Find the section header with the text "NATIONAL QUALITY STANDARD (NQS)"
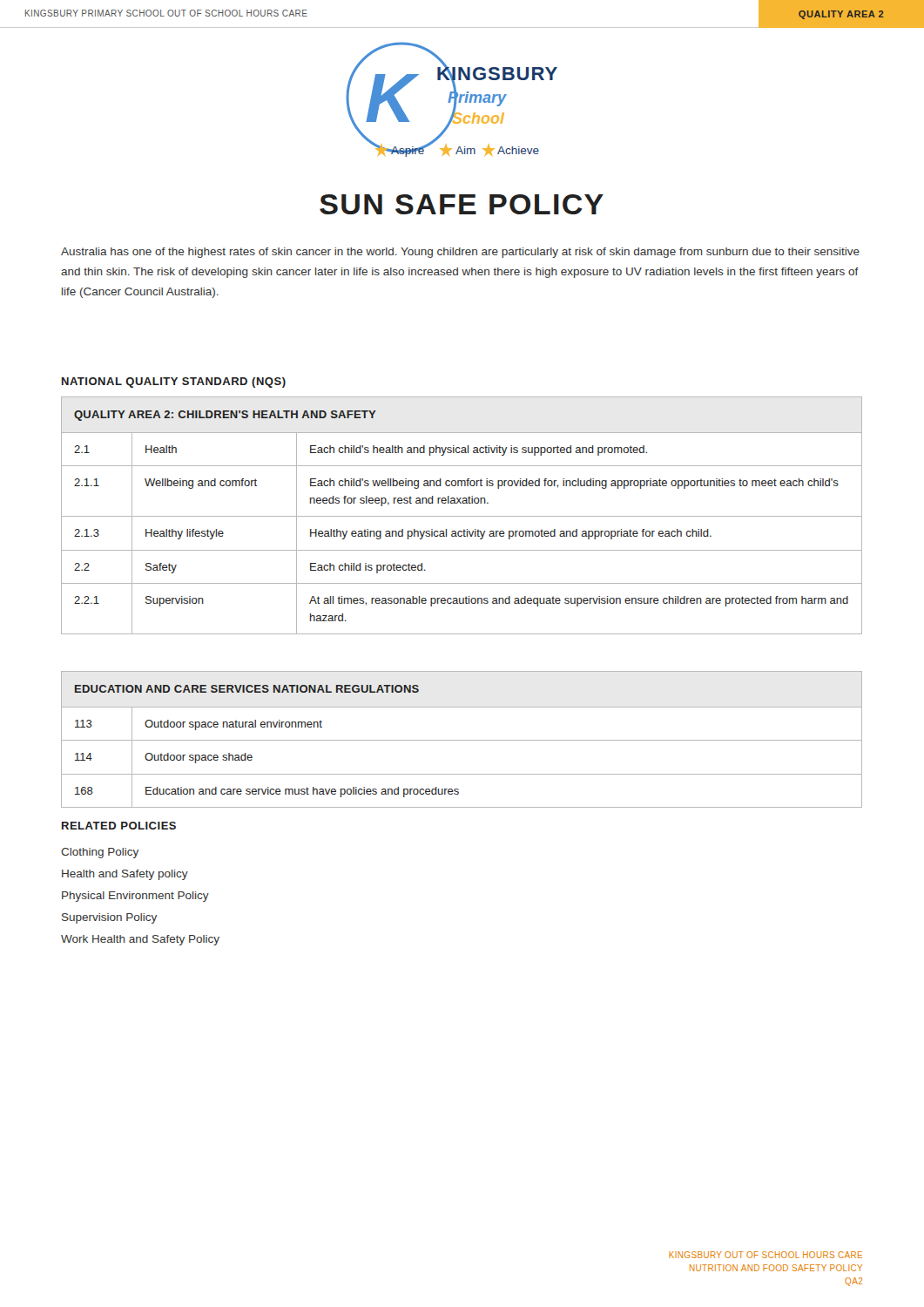Screen dimensions: 1307x924 [174, 381]
